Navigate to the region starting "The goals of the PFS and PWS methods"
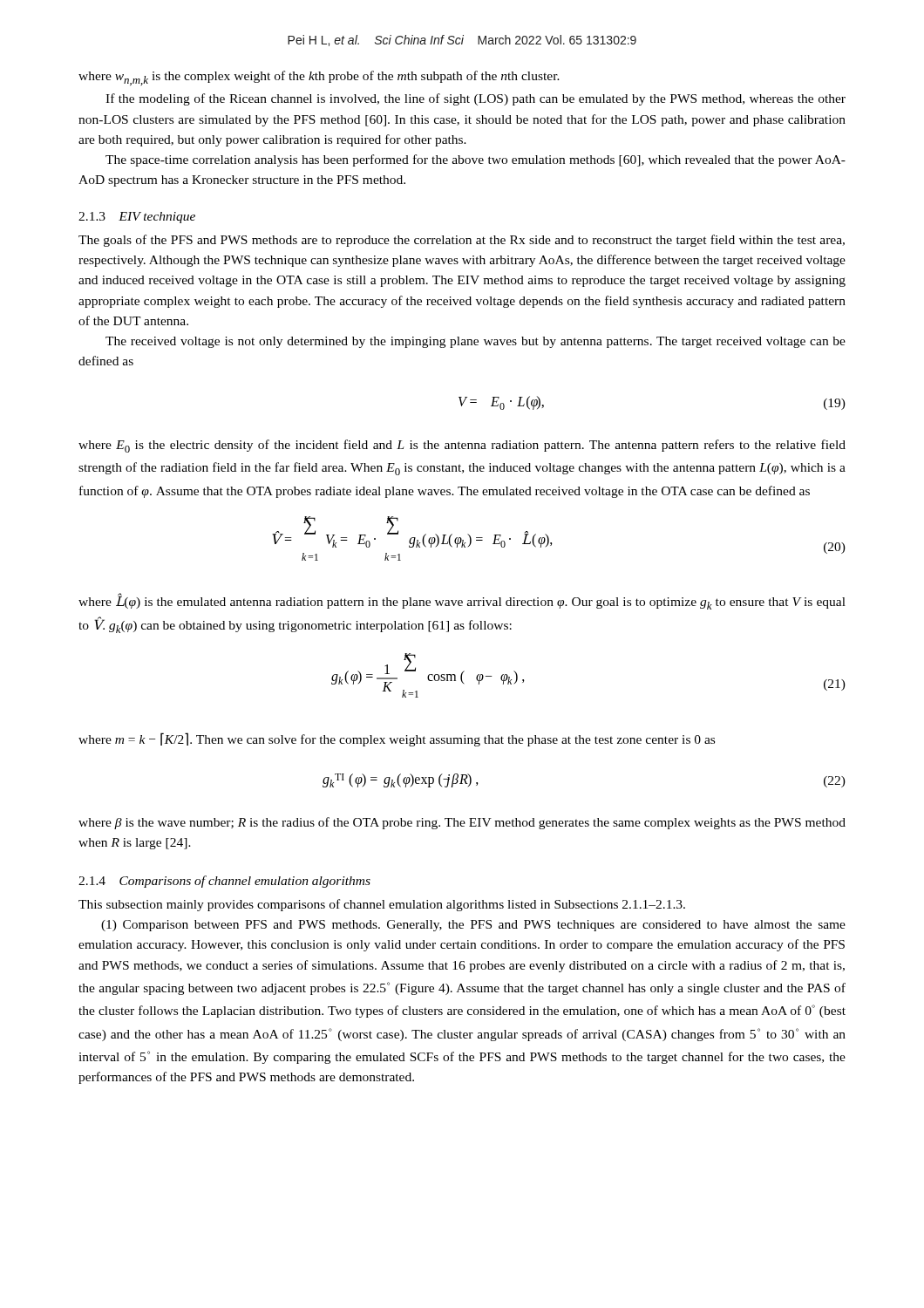This screenshot has width=924, height=1308. (462, 280)
